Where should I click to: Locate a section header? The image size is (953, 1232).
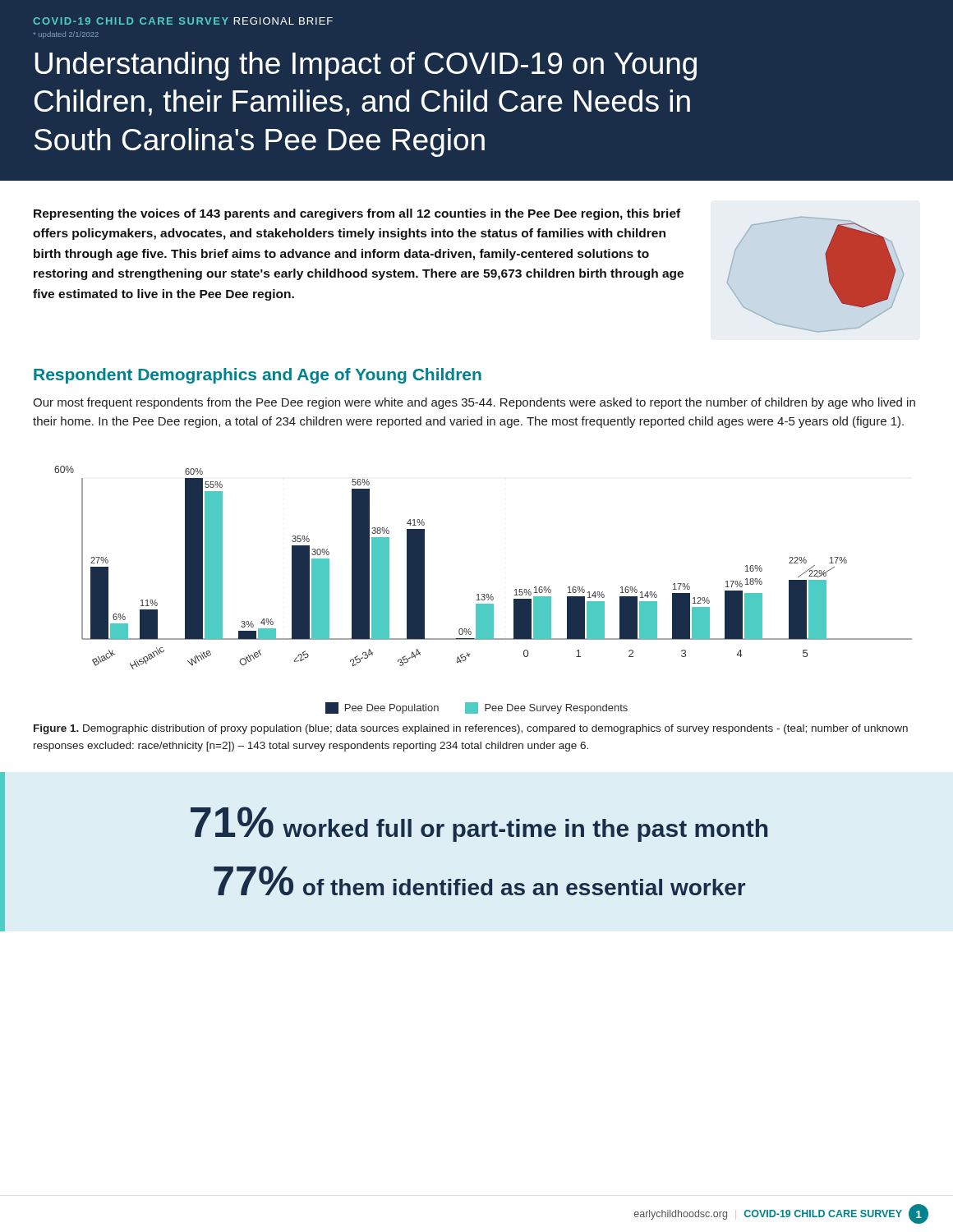pyautogui.click(x=258, y=374)
